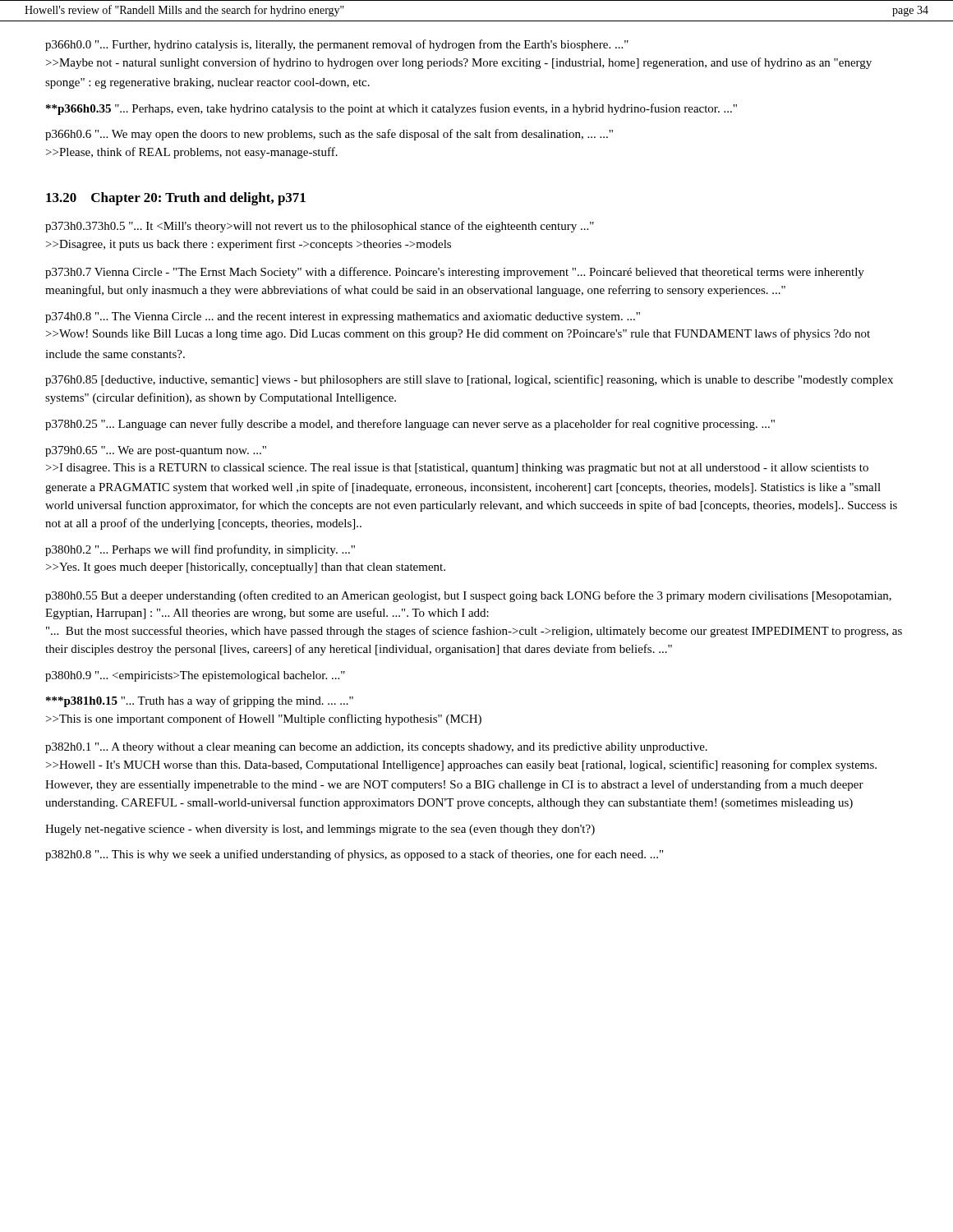This screenshot has height=1232, width=953.
Task: Click on the element starting "p379h0.65 "... We are"
Action: click(471, 486)
